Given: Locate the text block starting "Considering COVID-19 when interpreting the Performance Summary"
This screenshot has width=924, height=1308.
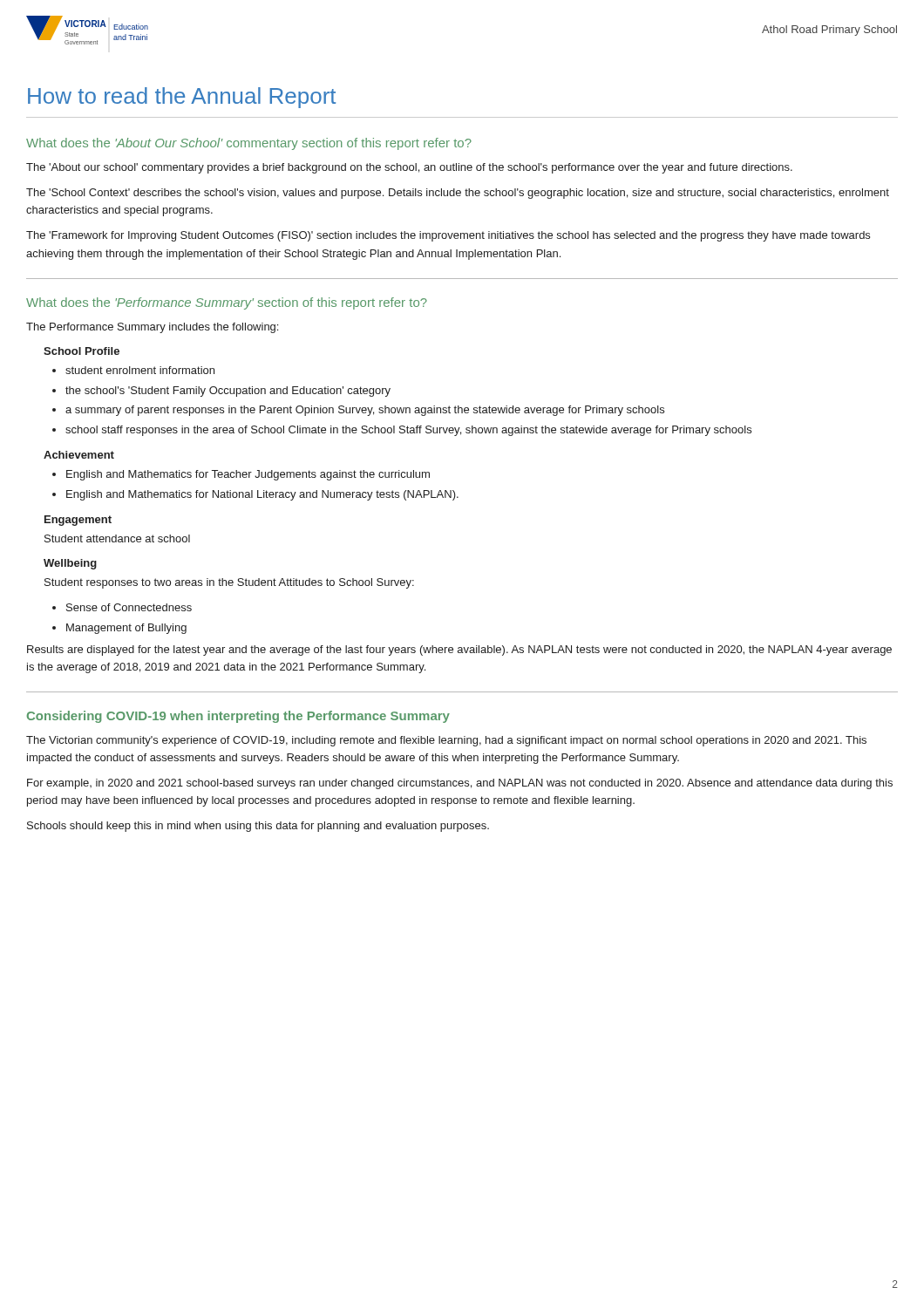Looking at the screenshot, I should click(238, 715).
